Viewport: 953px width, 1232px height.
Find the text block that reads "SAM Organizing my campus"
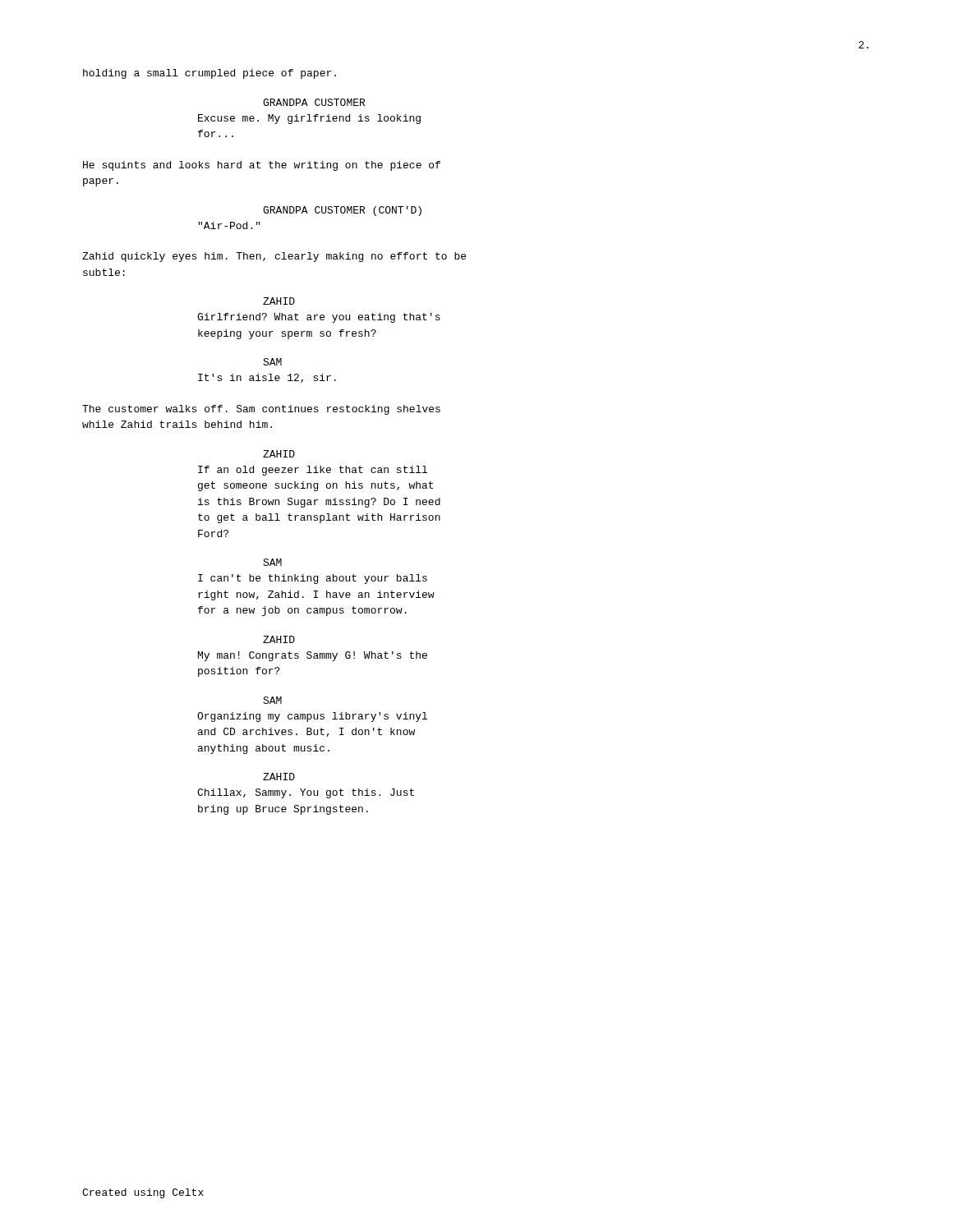pos(272,700)
